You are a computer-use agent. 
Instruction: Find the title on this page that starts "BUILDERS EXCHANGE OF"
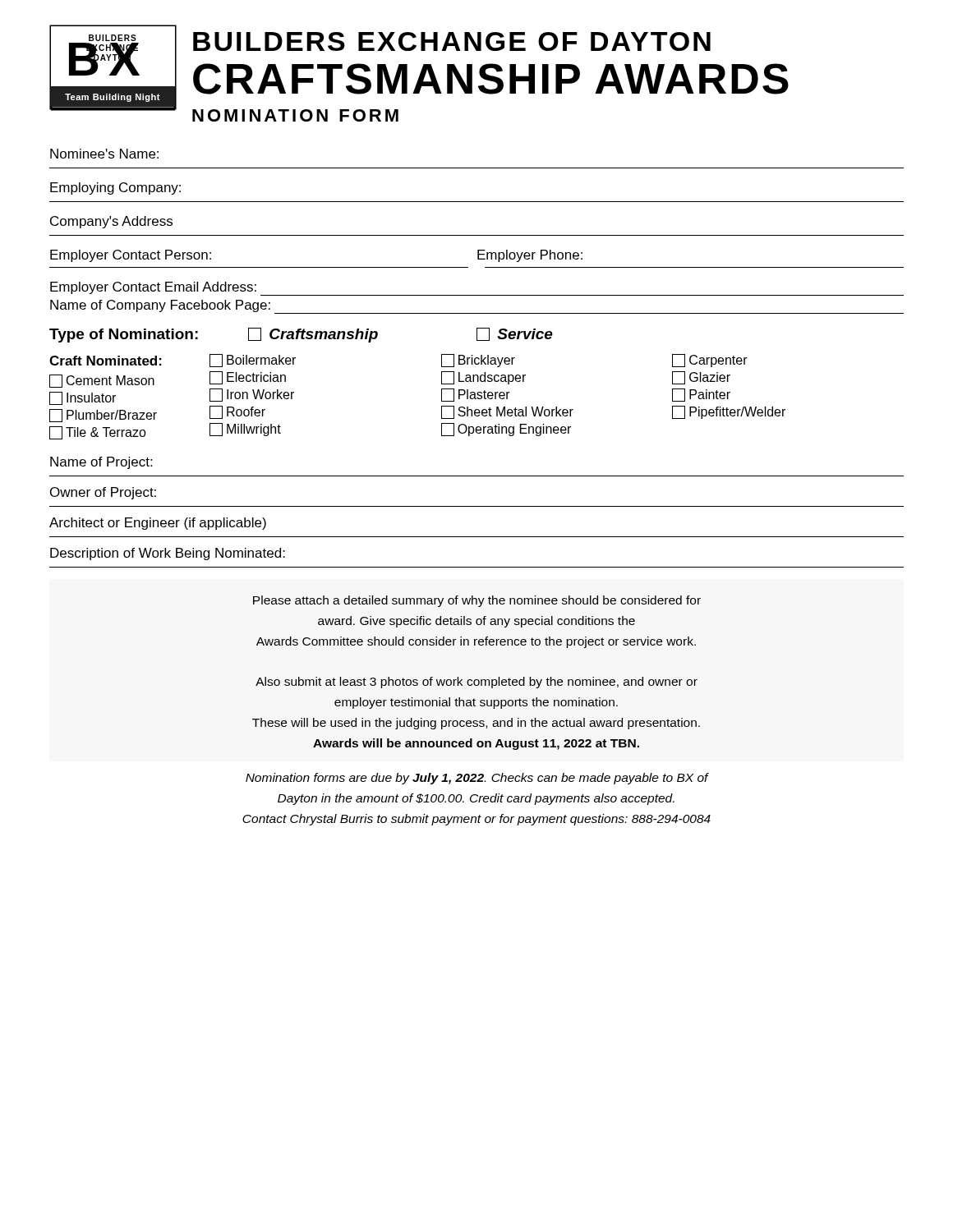coord(548,76)
